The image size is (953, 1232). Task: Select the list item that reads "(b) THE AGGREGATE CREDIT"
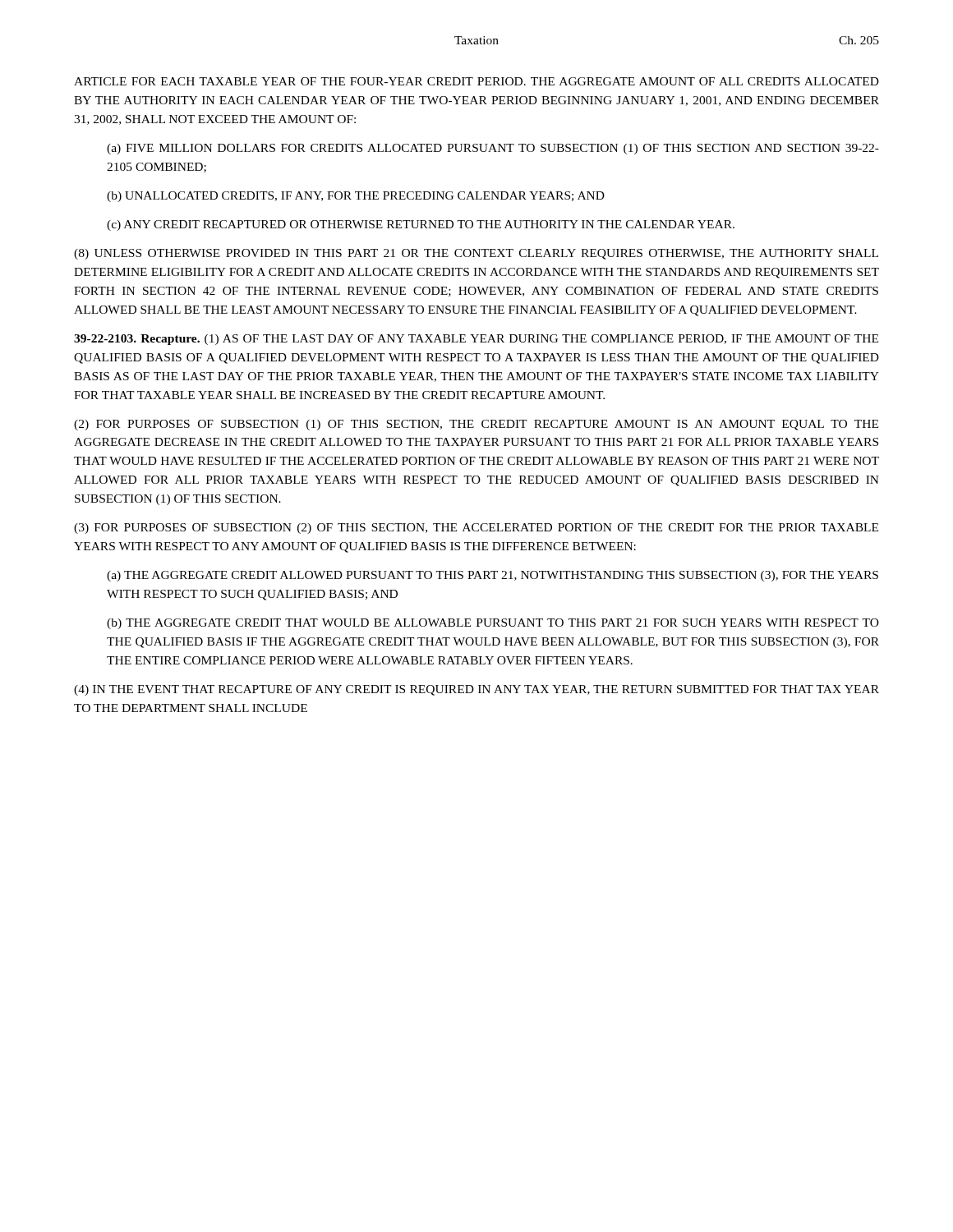(493, 641)
